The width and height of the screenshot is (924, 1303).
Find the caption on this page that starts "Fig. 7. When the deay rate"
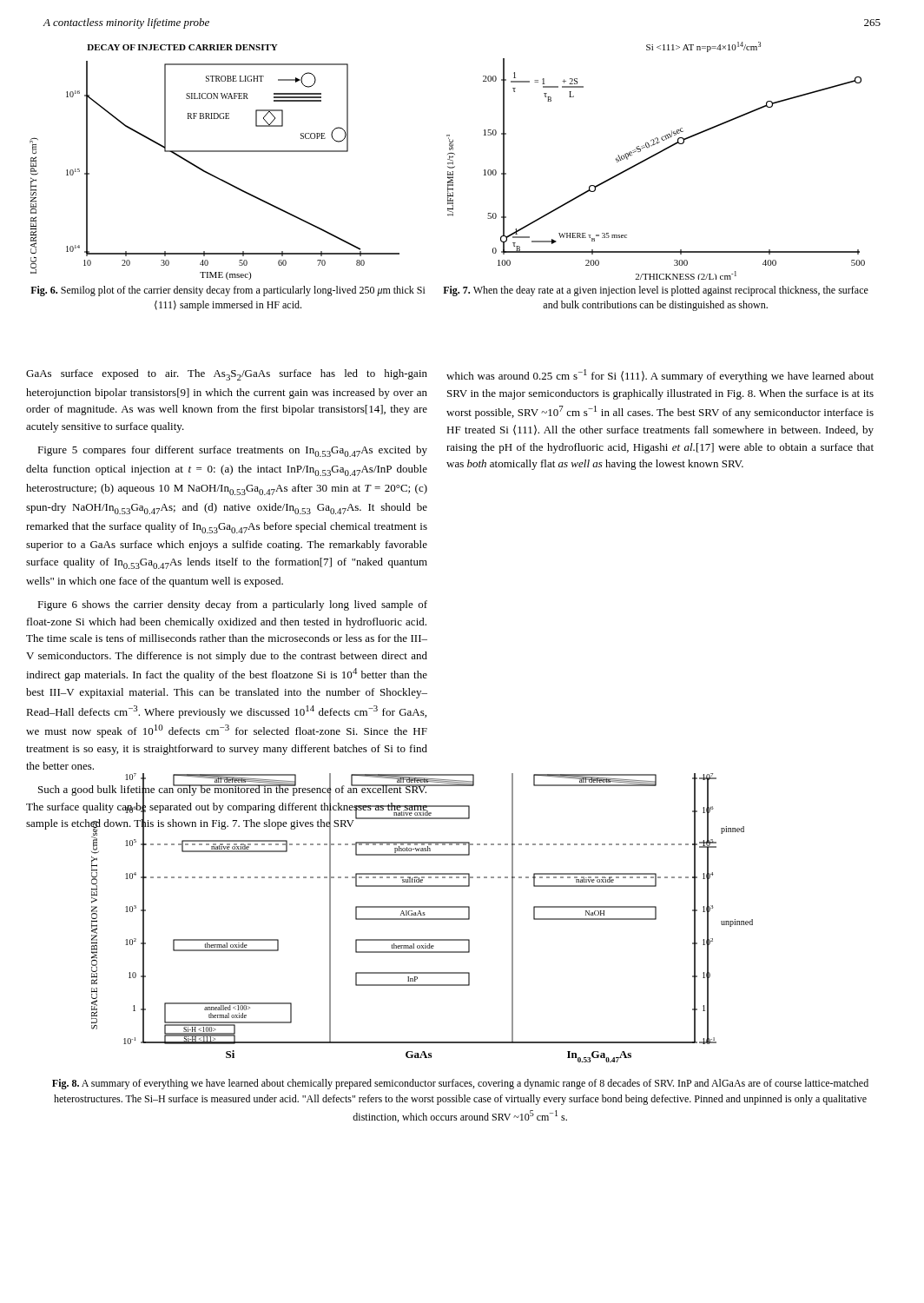pos(656,297)
